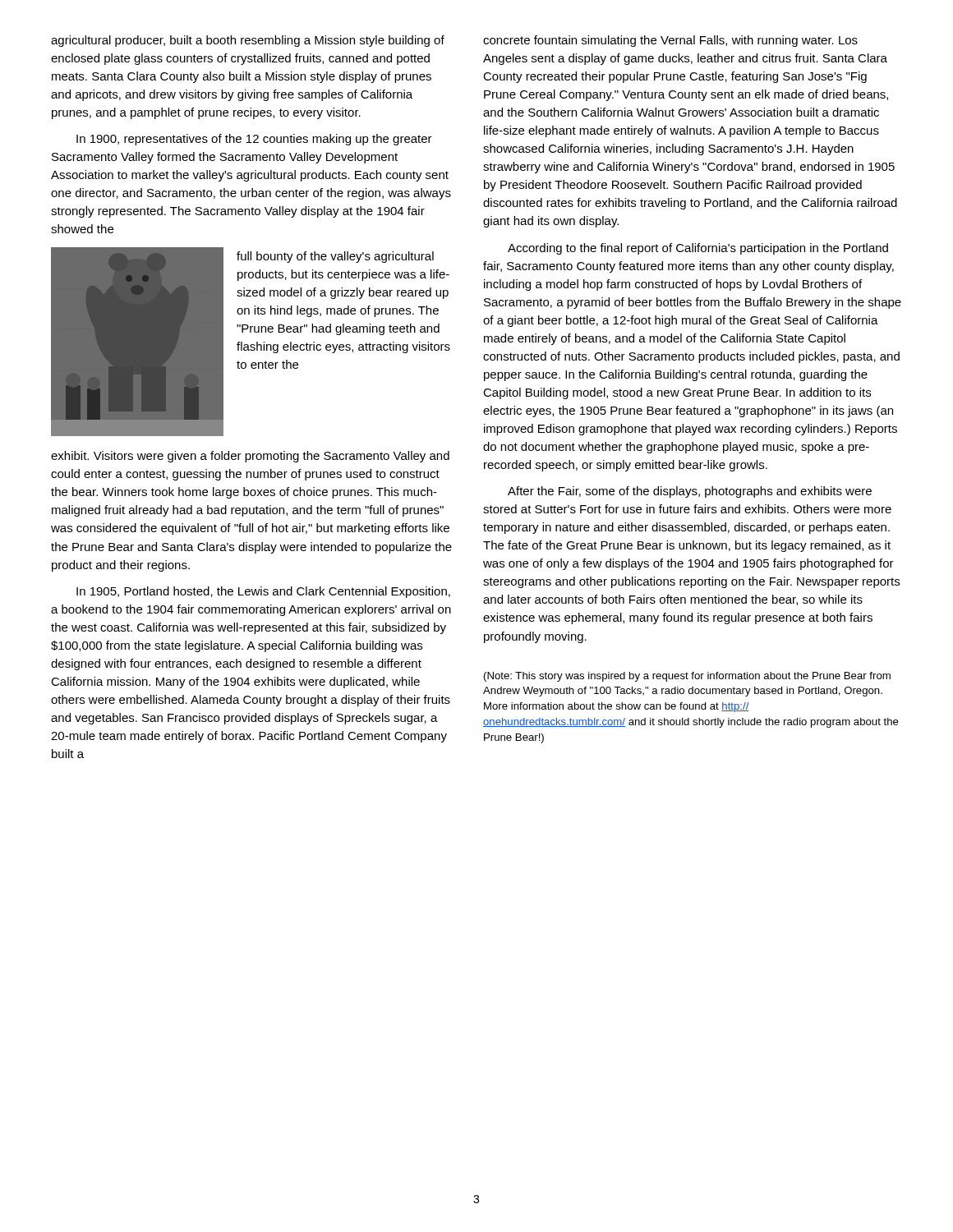This screenshot has height=1232, width=953.
Task: Find the photo
Action: (137, 344)
